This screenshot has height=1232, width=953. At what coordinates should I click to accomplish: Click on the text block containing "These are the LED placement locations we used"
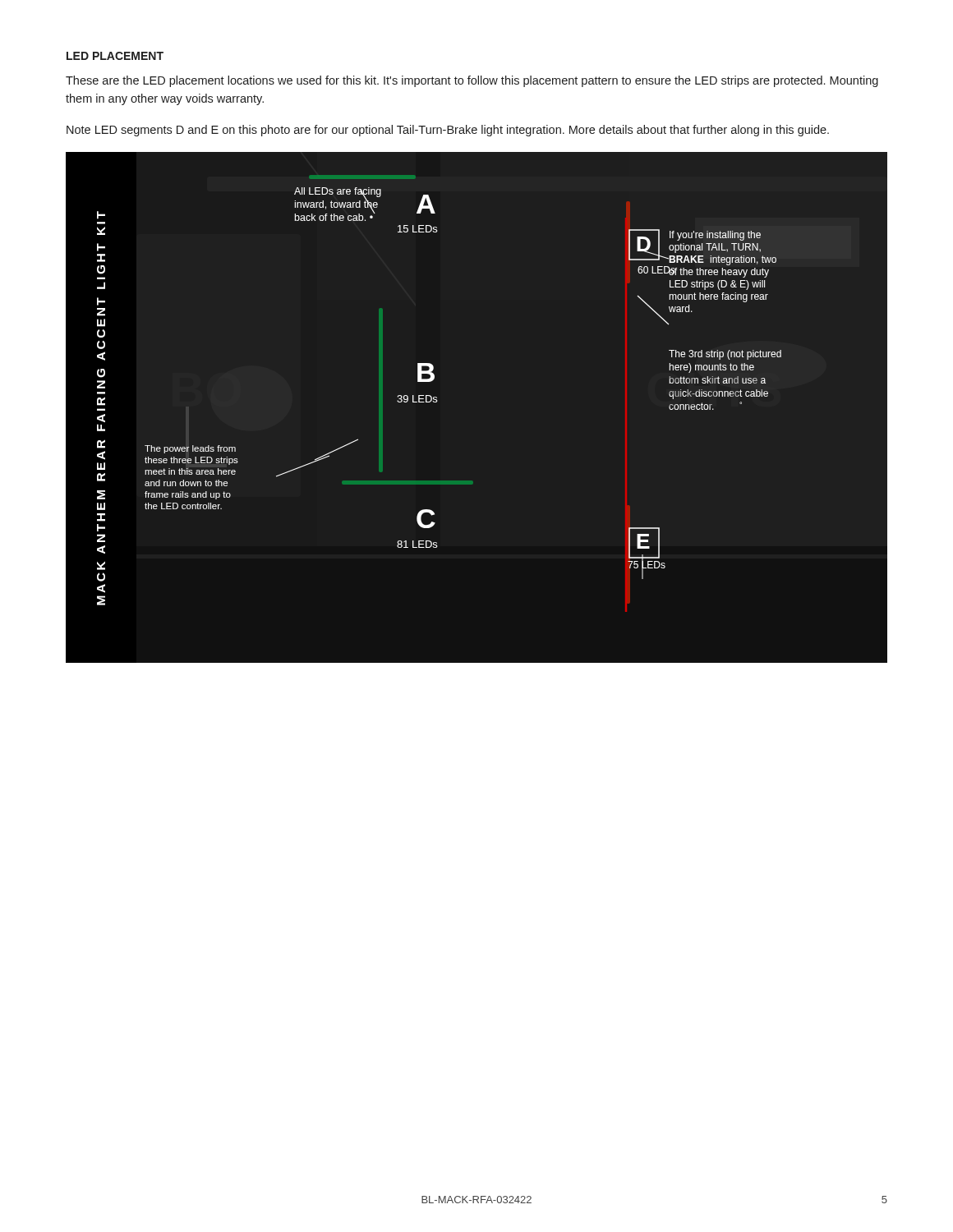472,89
